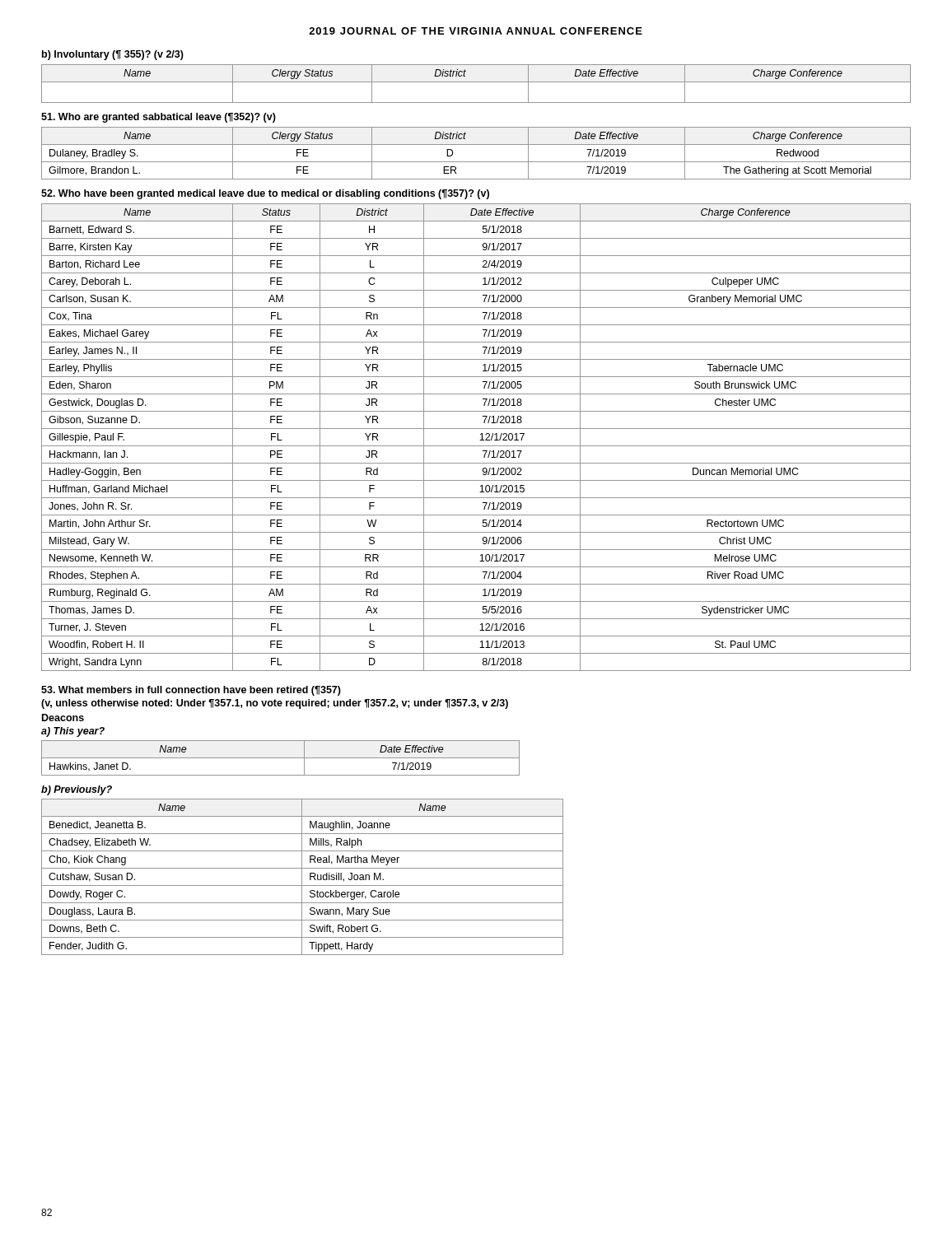Click on the text block starting "b) Previously?"
Image resolution: width=952 pixels, height=1235 pixels.
(x=77, y=790)
